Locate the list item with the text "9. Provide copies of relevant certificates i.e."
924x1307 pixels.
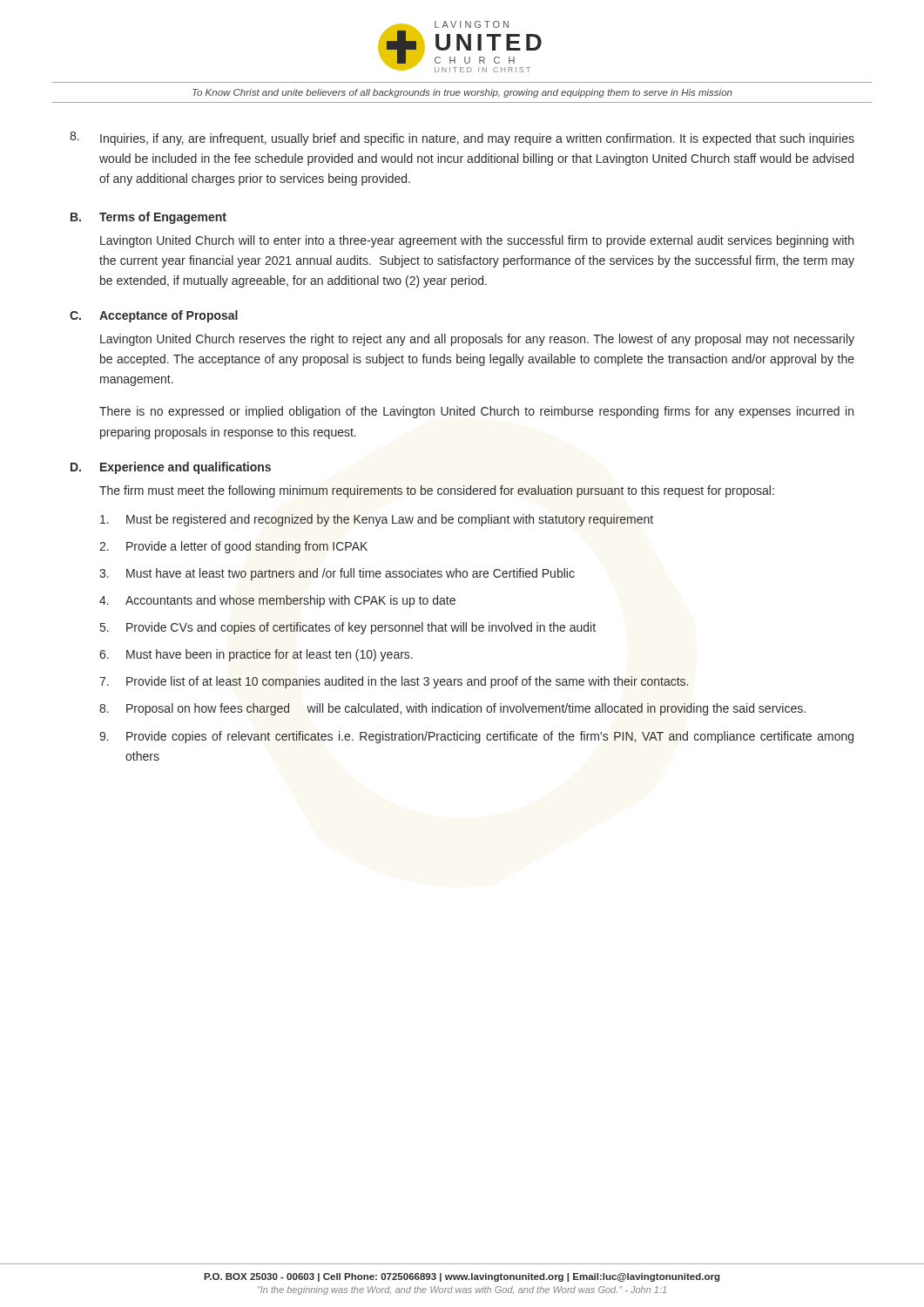tap(477, 746)
